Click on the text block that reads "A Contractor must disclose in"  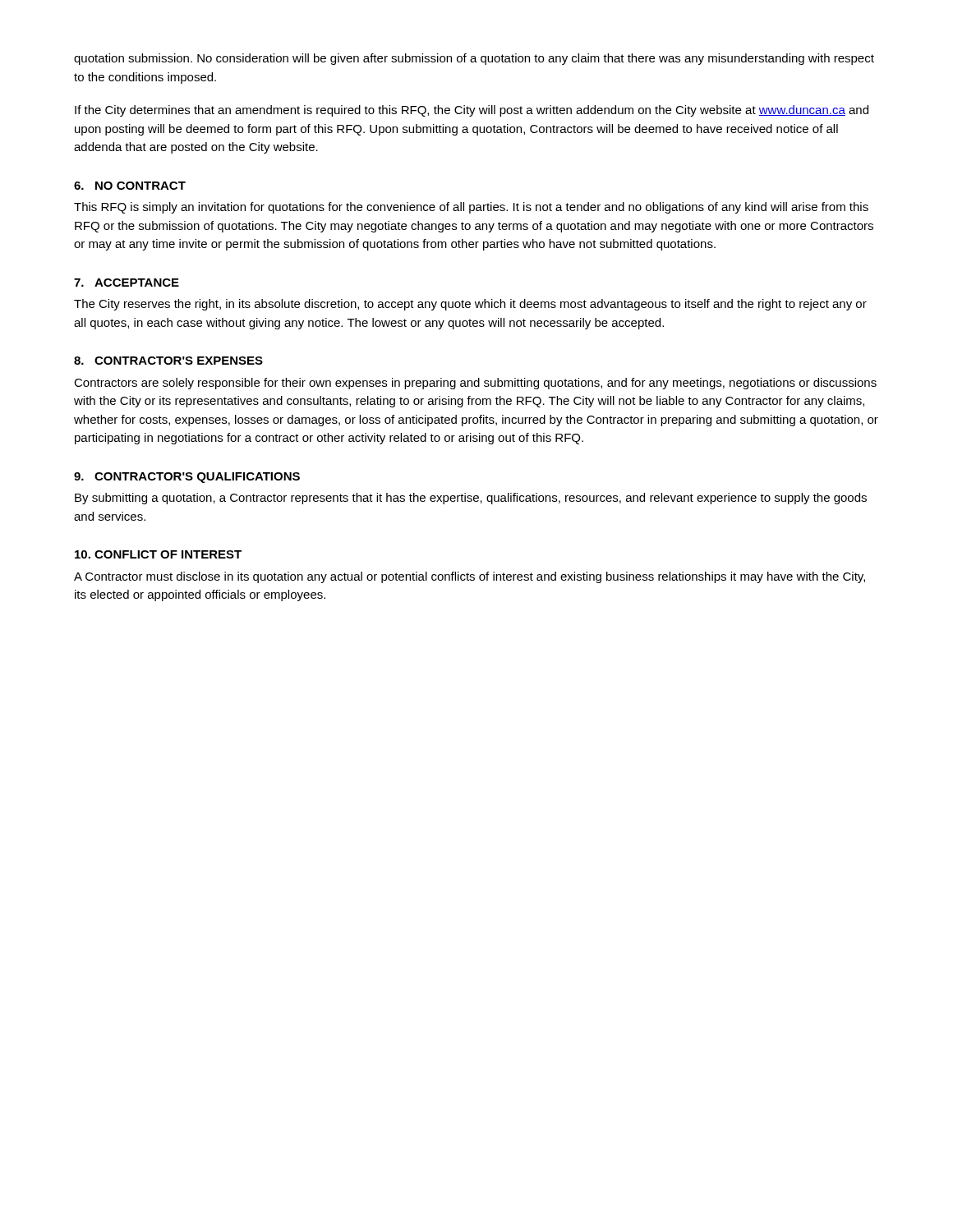tap(470, 585)
